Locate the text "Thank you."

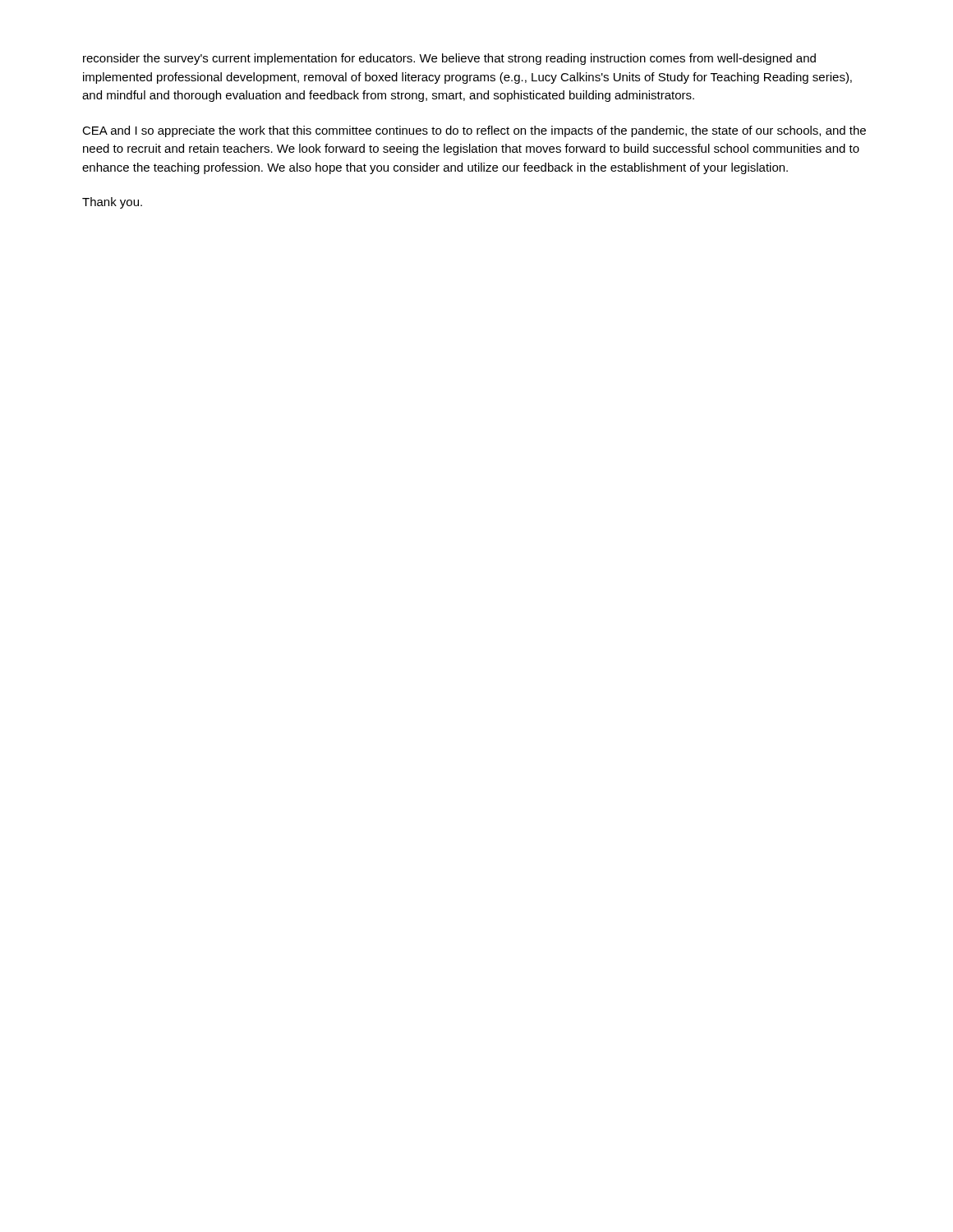coord(113,202)
